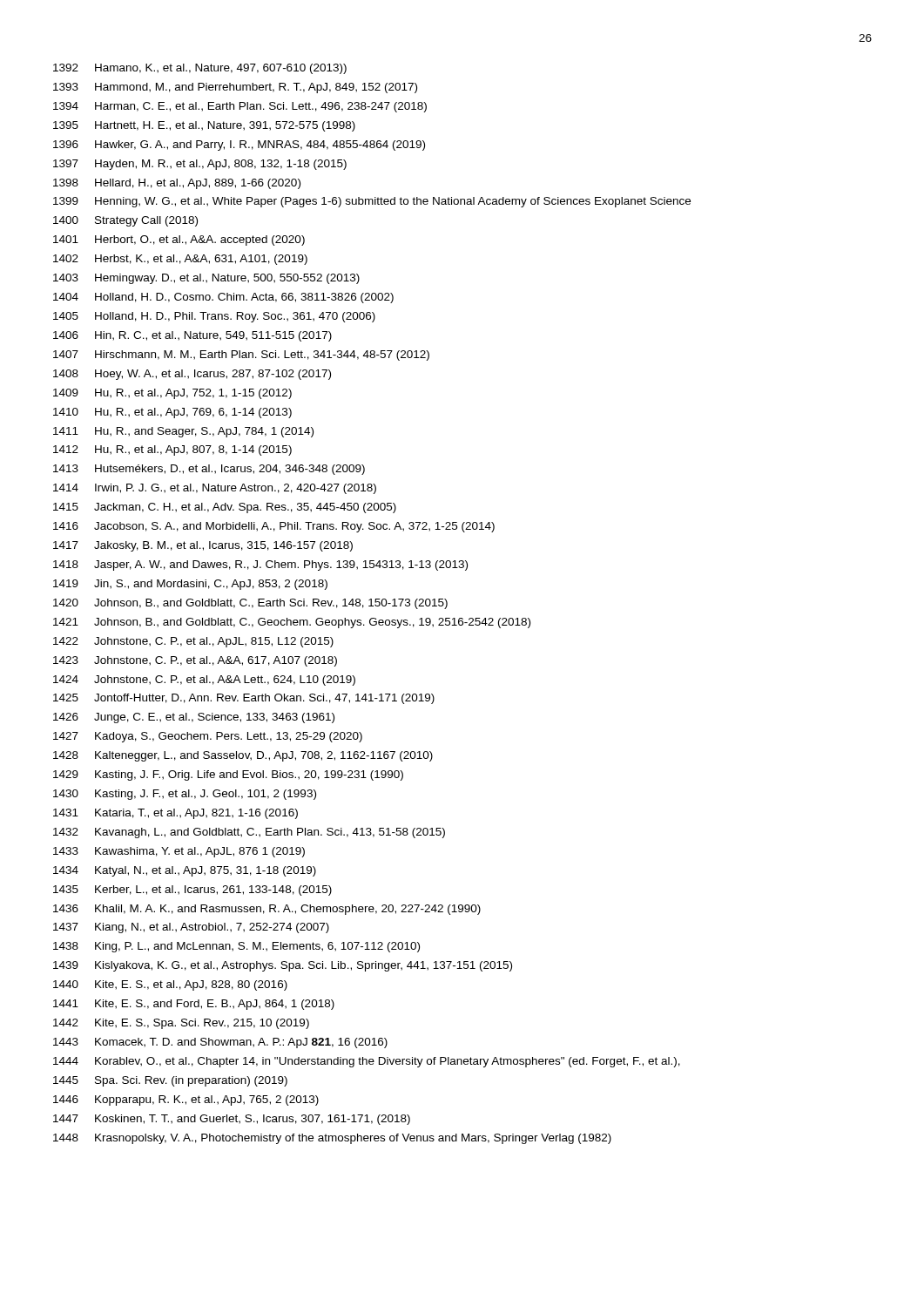The height and width of the screenshot is (1307, 924).
Task: Find the block on this page that starts "1399 Henning, W. G., et al., White"
Action: [x=462, y=202]
